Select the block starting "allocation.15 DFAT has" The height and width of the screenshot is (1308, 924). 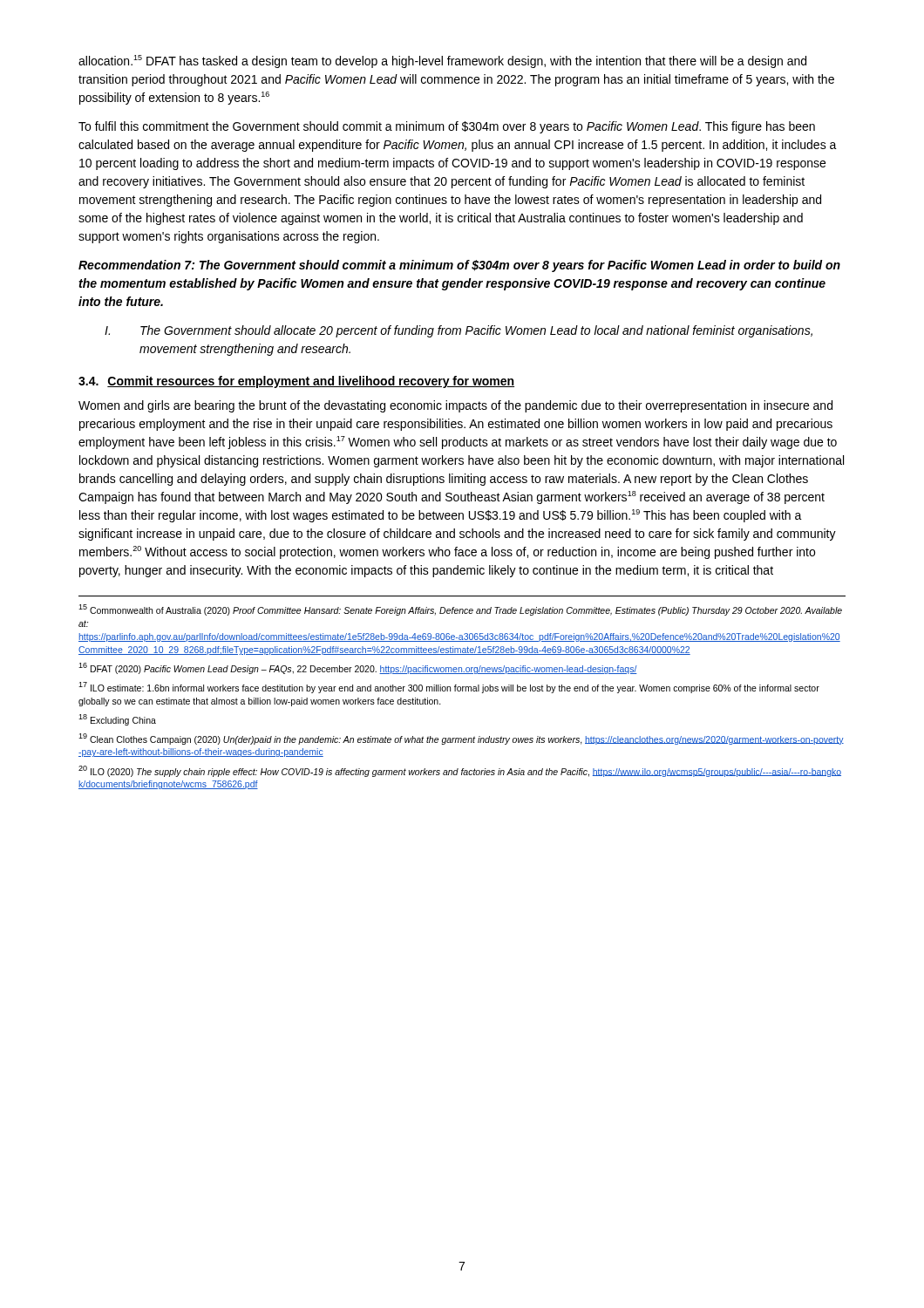[x=462, y=80]
